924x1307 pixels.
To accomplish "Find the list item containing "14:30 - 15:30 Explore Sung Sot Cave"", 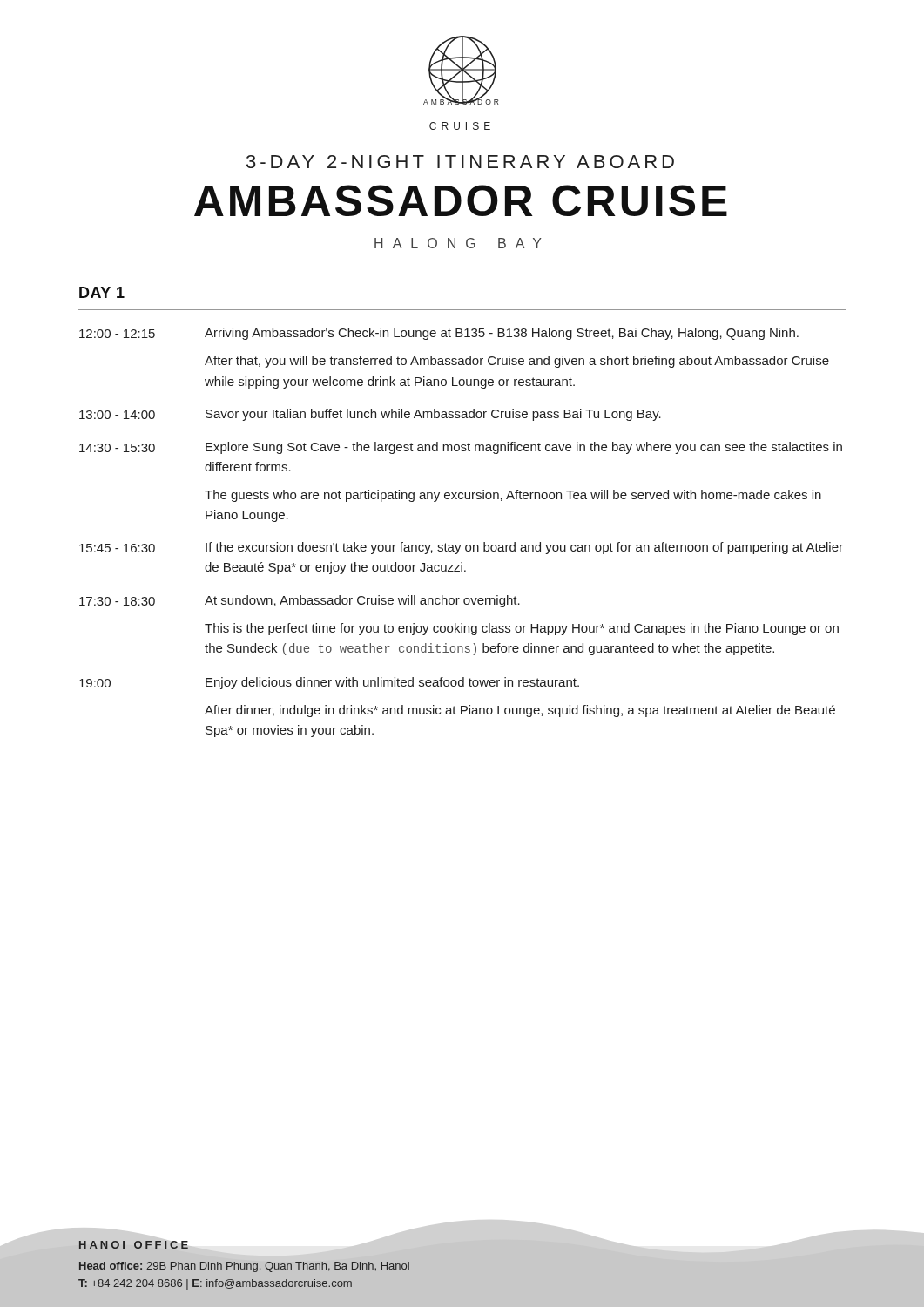I will click(462, 457).
